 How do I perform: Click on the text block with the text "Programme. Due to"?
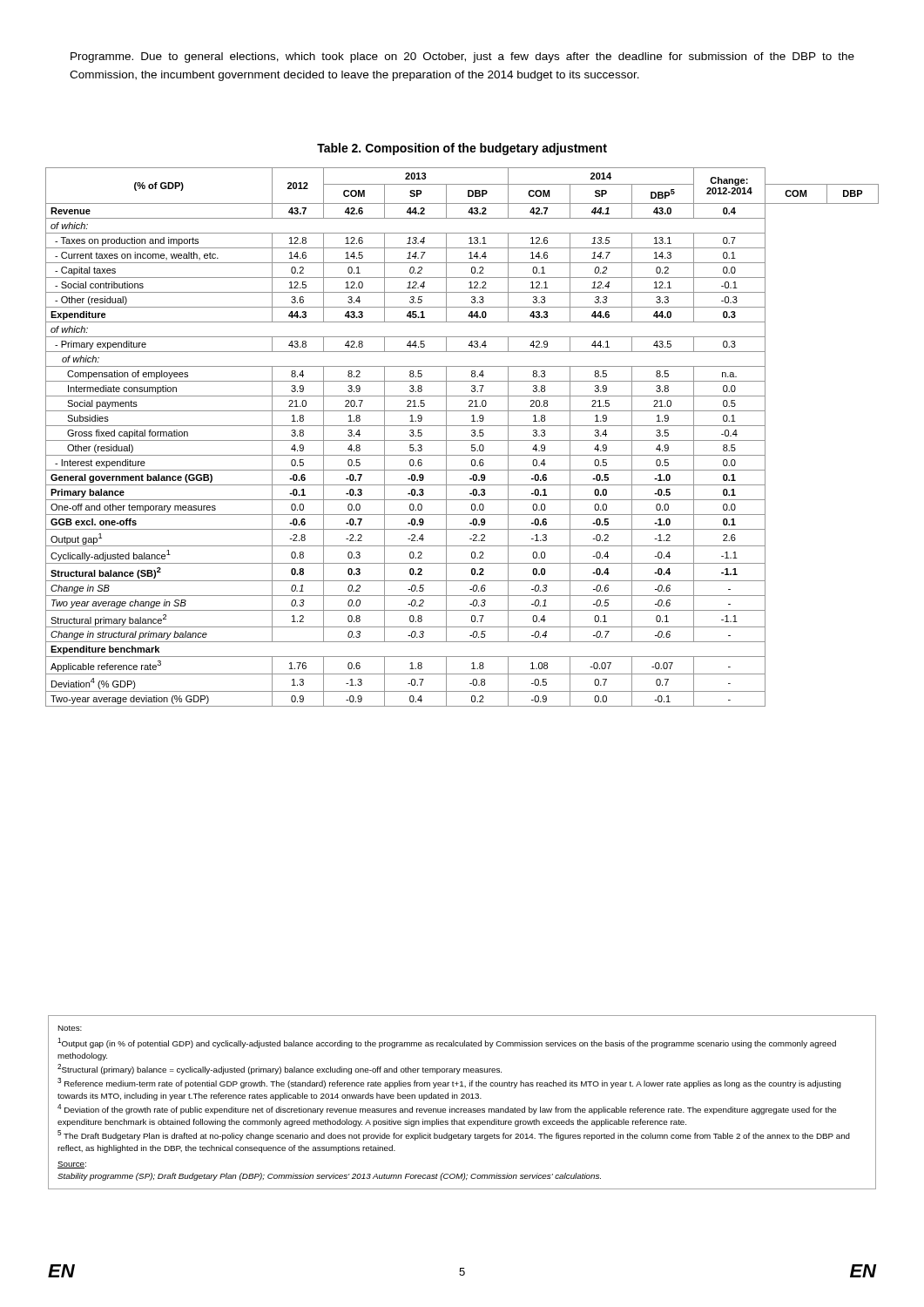click(x=462, y=65)
